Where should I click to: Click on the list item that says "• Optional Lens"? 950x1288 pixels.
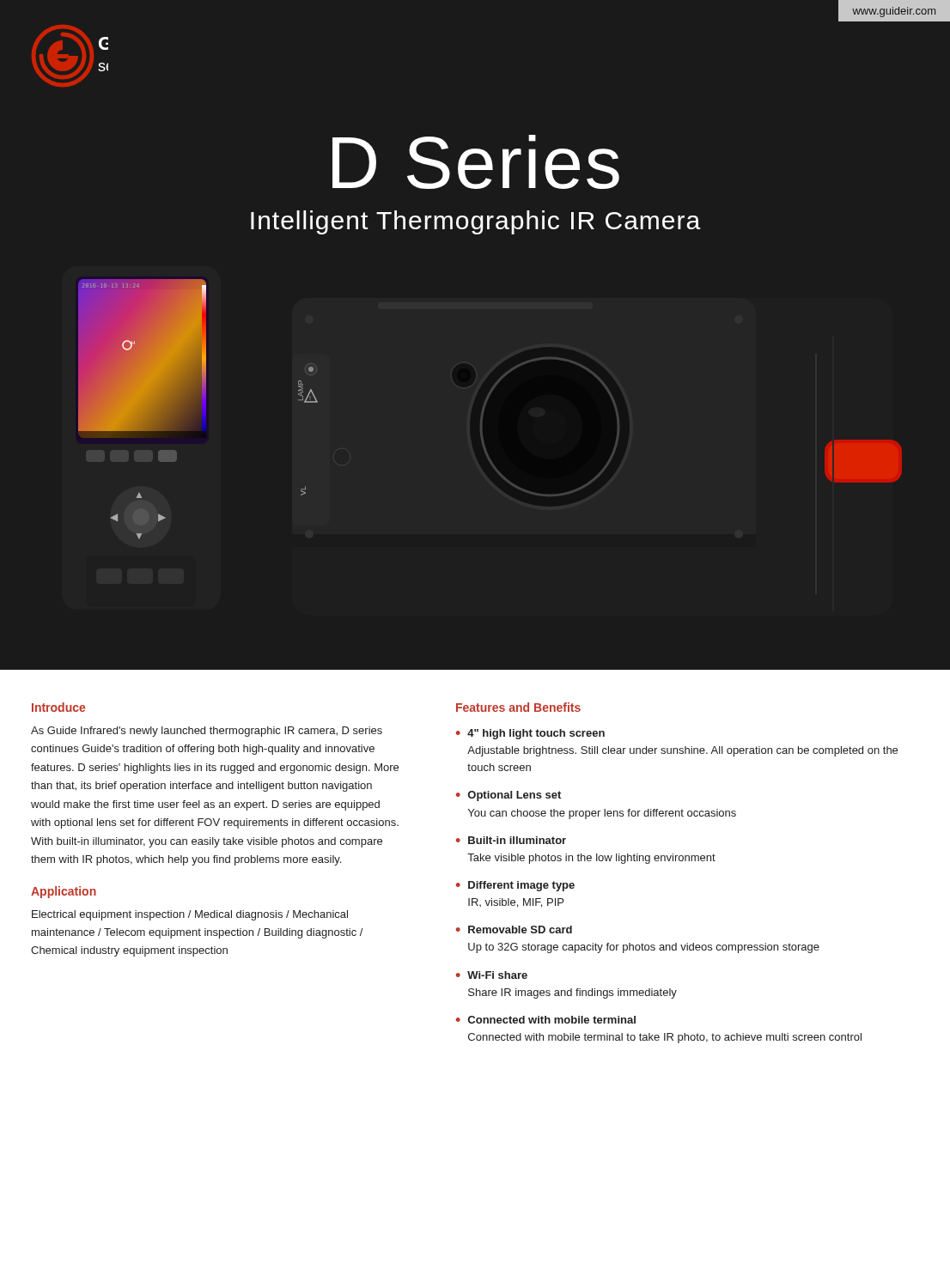pyautogui.click(x=596, y=804)
